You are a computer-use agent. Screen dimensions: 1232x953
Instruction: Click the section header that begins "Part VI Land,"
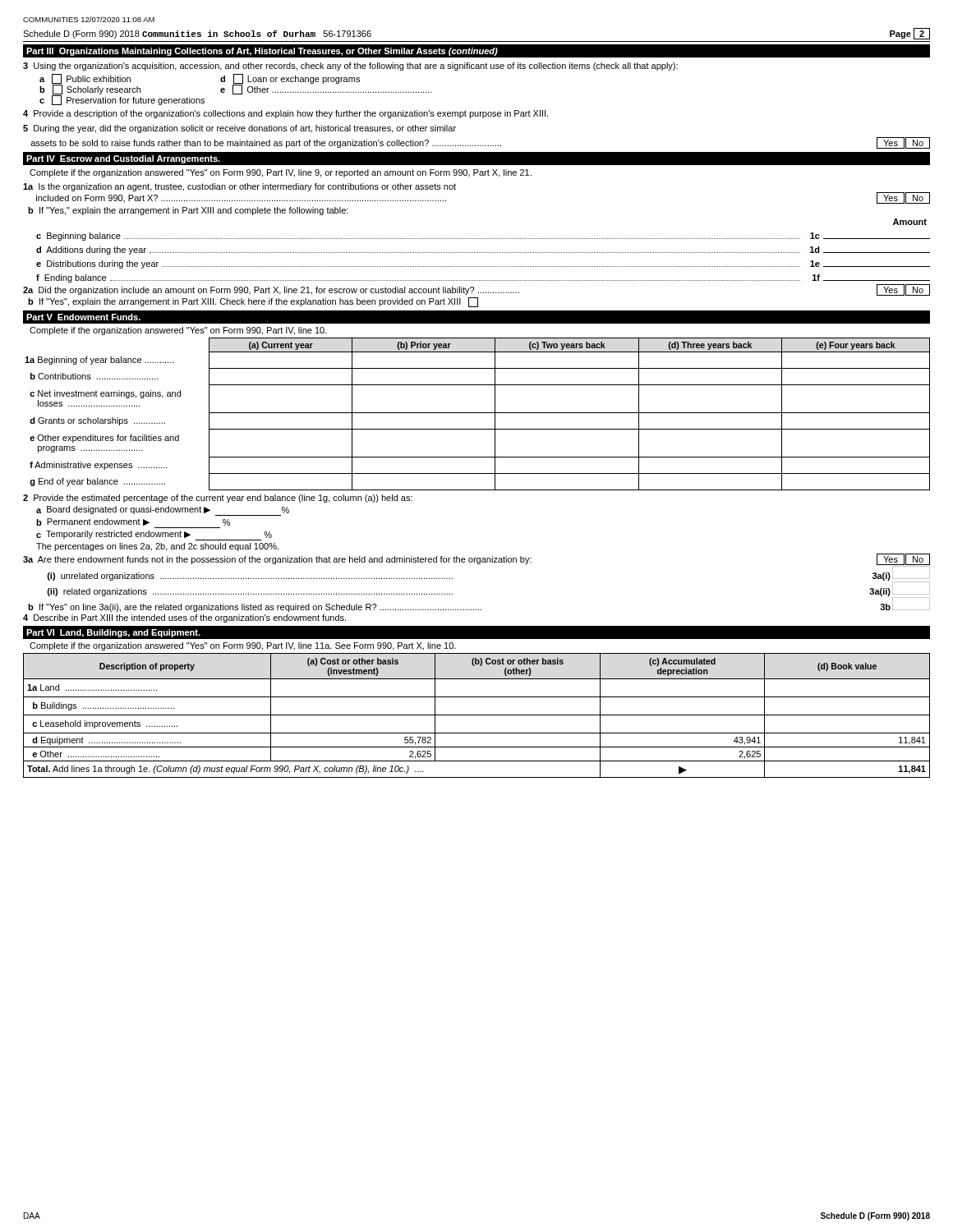pyautogui.click(x=113, y=632)
